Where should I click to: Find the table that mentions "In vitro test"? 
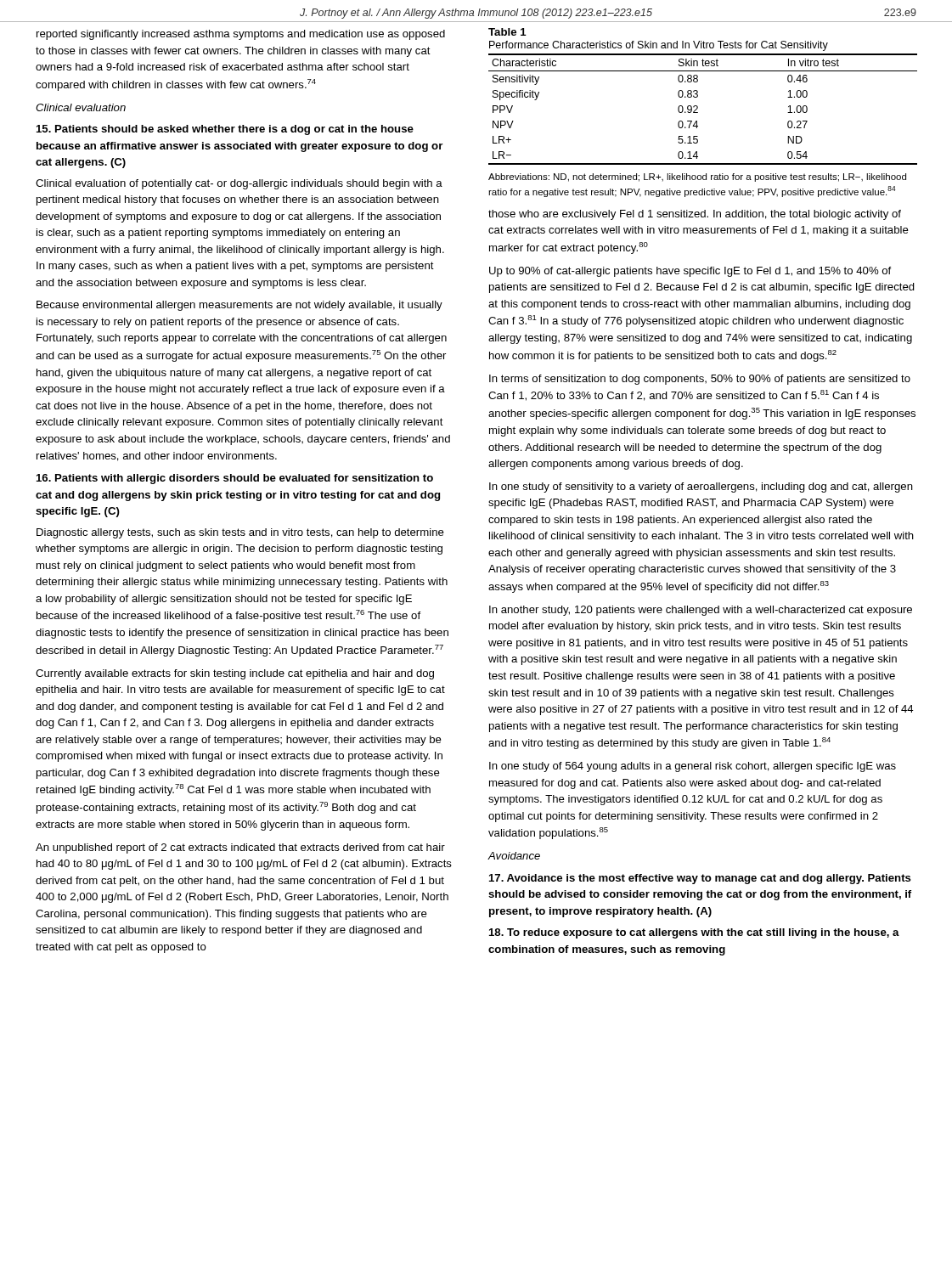703,109
